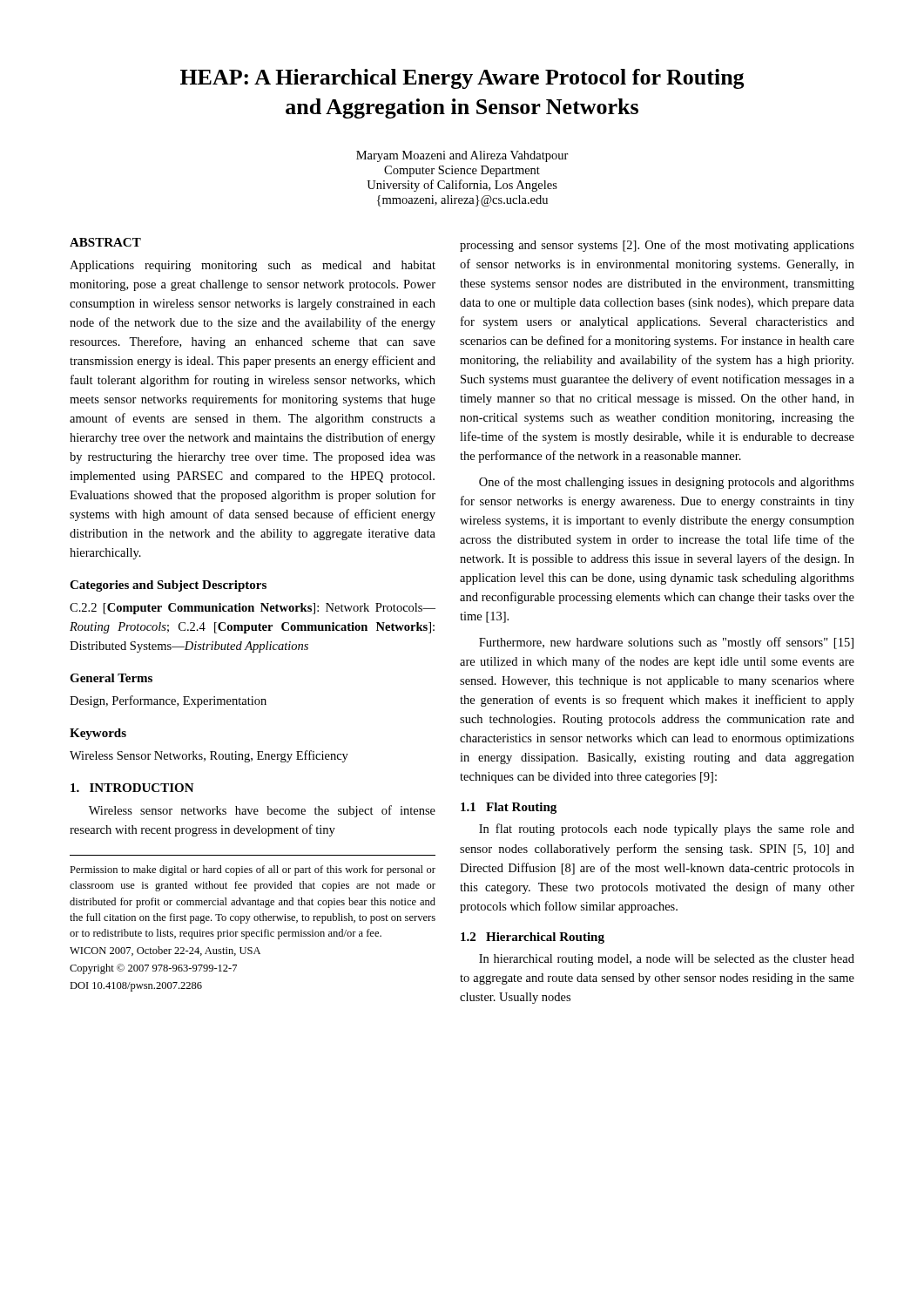Locate the text block that reads "processing and sensor systems [2]. One of"

pos(657,511)
